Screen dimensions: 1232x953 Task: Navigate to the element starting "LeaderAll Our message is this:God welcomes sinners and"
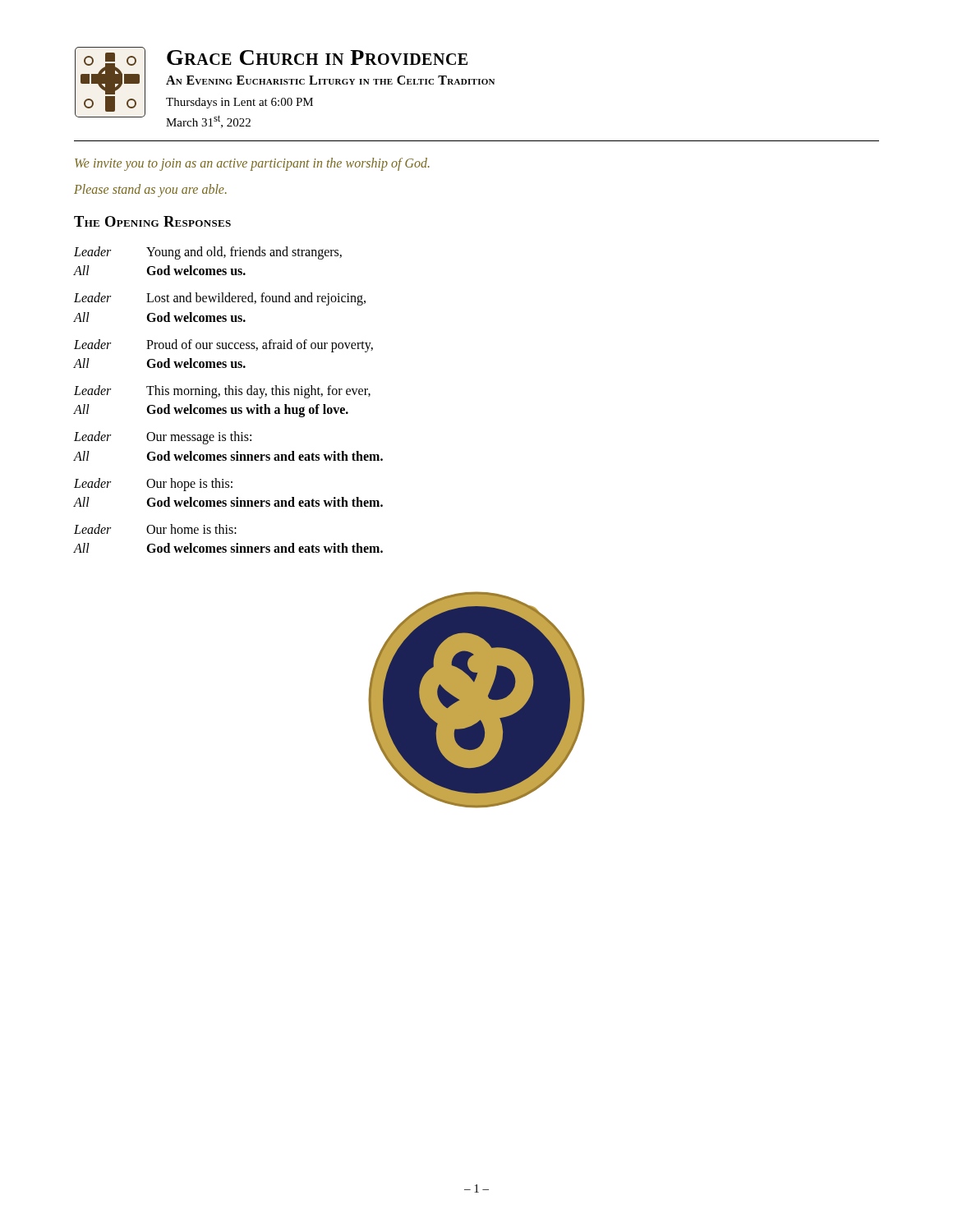point(163,438)
